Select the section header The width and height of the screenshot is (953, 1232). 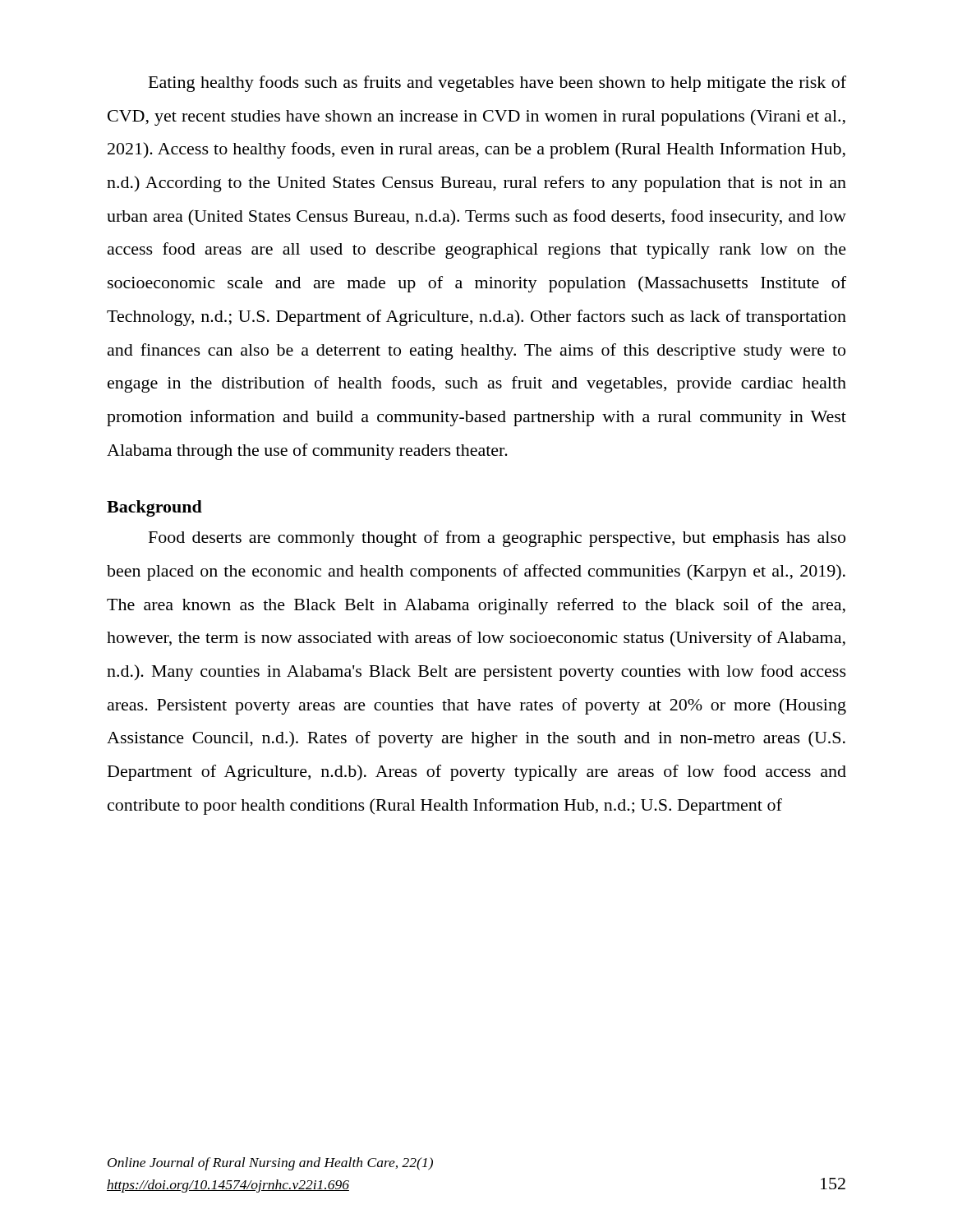pos(154,507)
